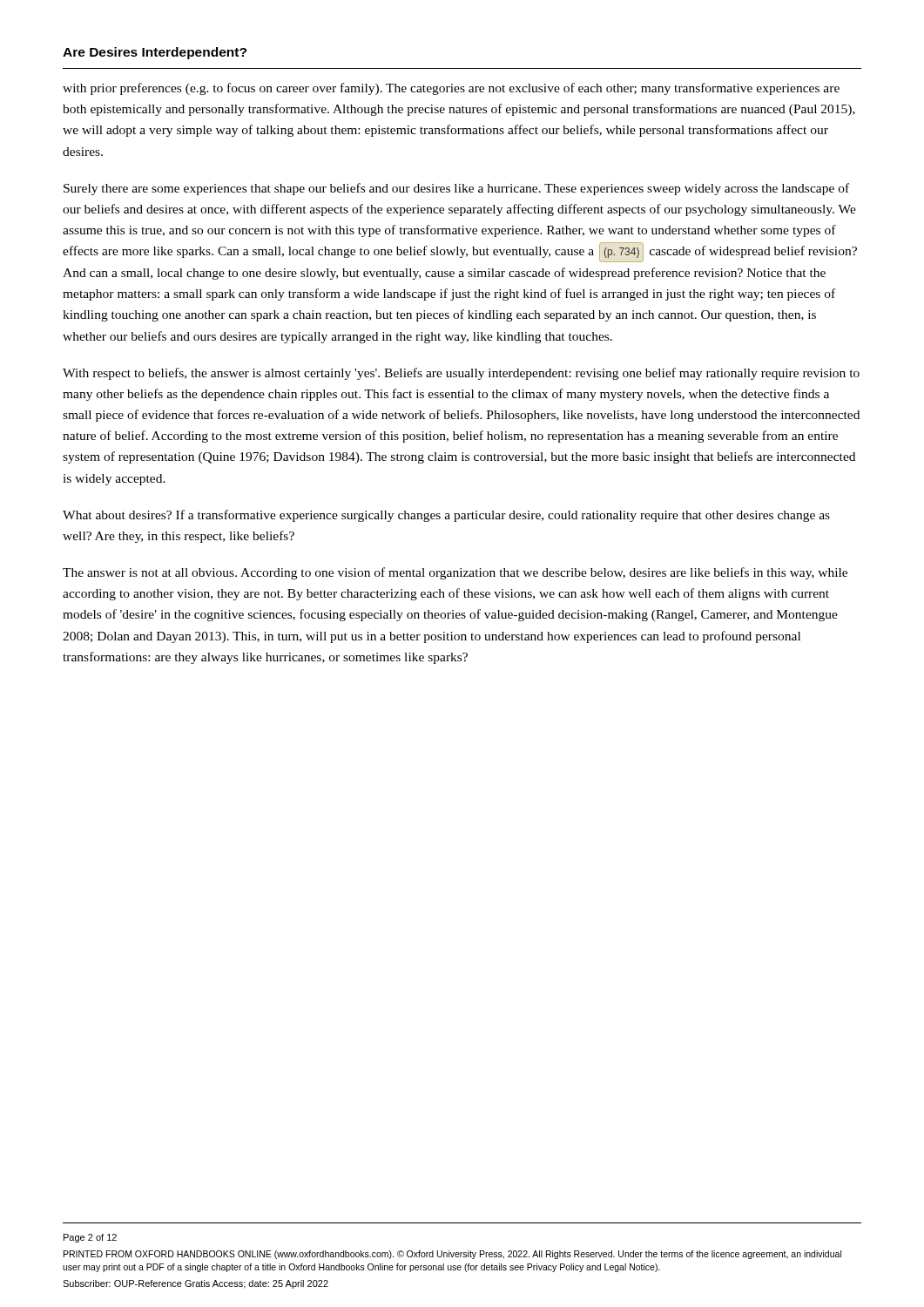Navigate to the element starting "The answer is not"
924x1307 pixels.
[x=462, y=615]
